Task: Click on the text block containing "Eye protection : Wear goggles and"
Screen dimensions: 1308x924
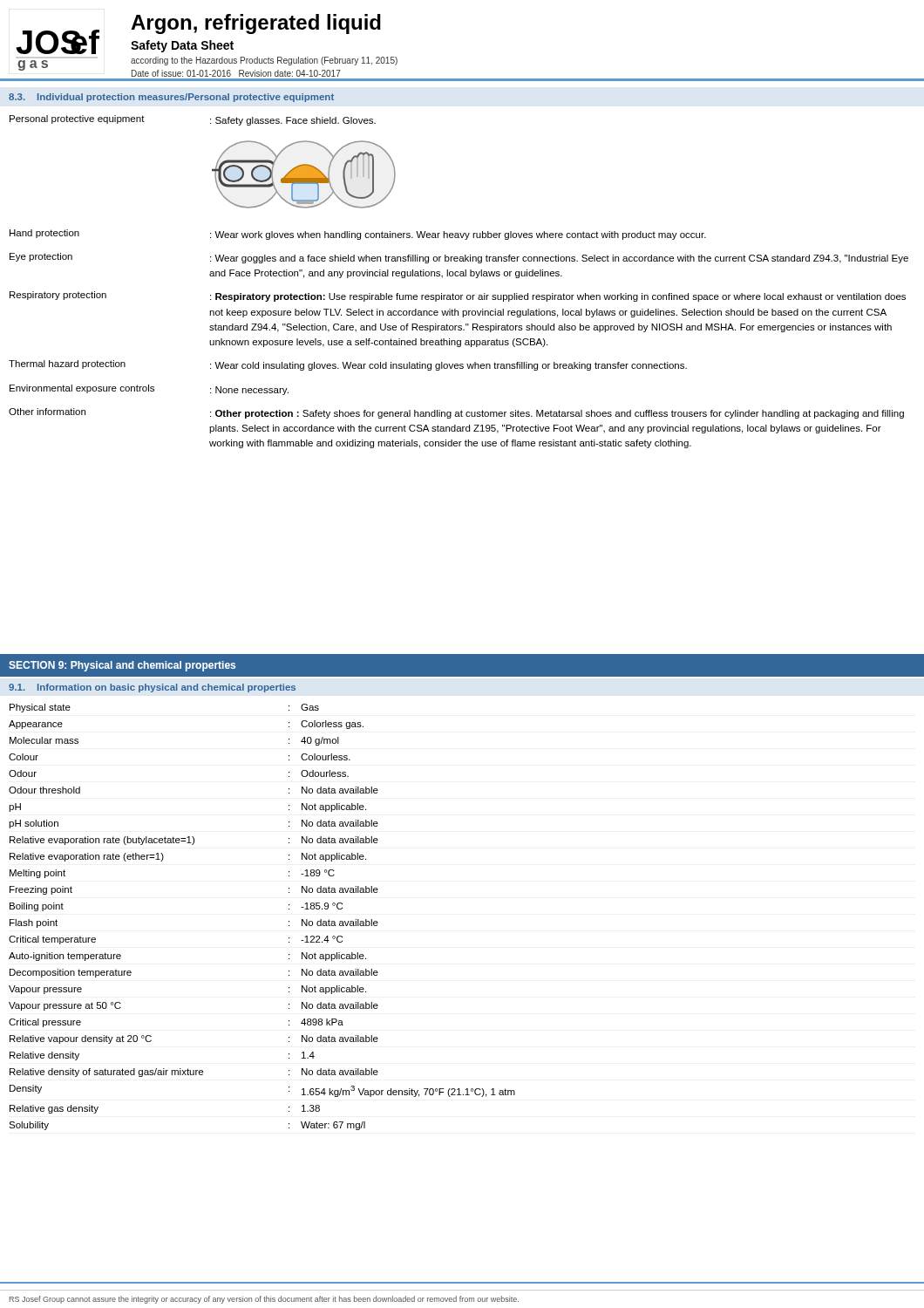Action: [462, 266]
